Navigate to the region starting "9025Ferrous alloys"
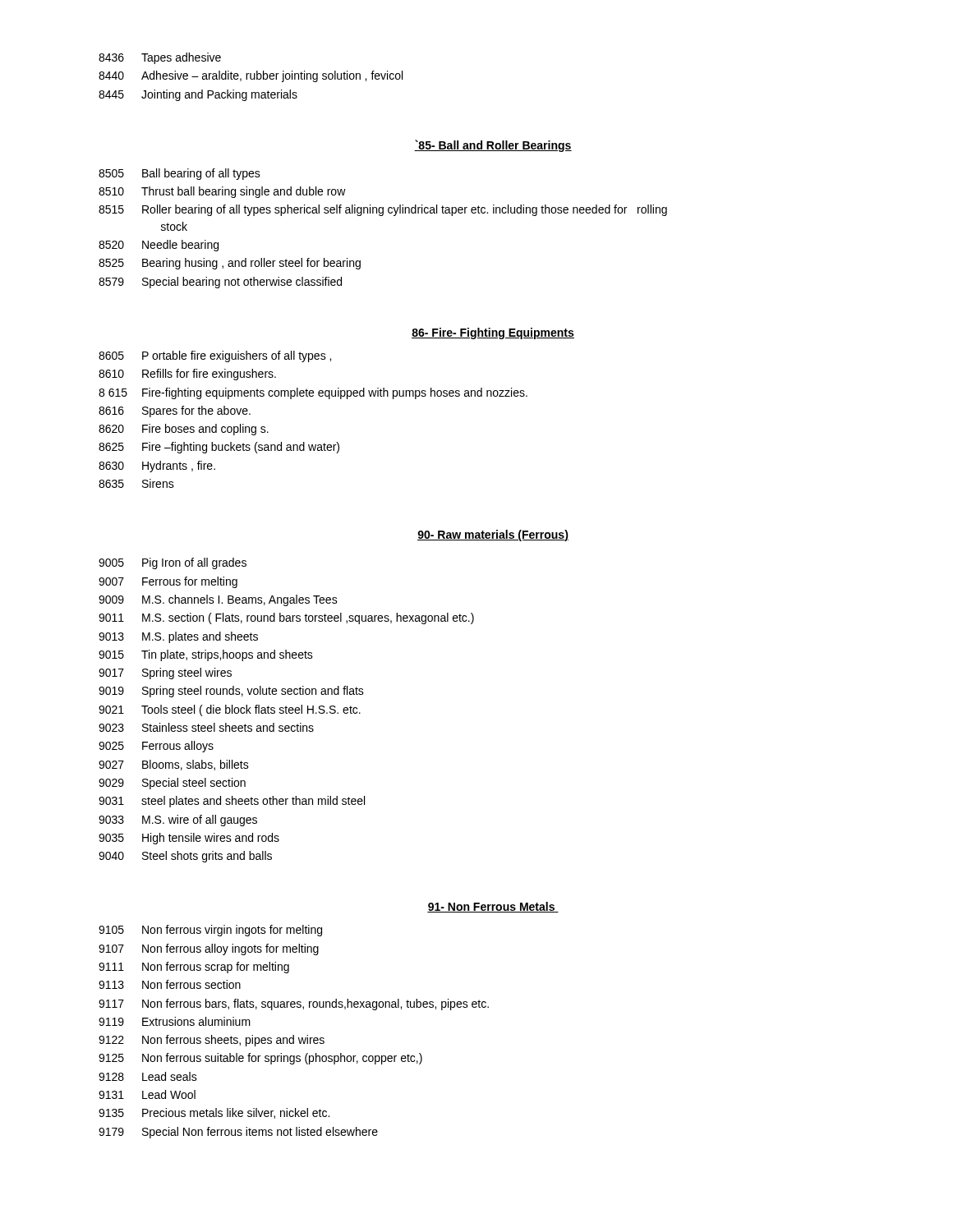The image size is (953, 1232). click(x=156, y=747)
